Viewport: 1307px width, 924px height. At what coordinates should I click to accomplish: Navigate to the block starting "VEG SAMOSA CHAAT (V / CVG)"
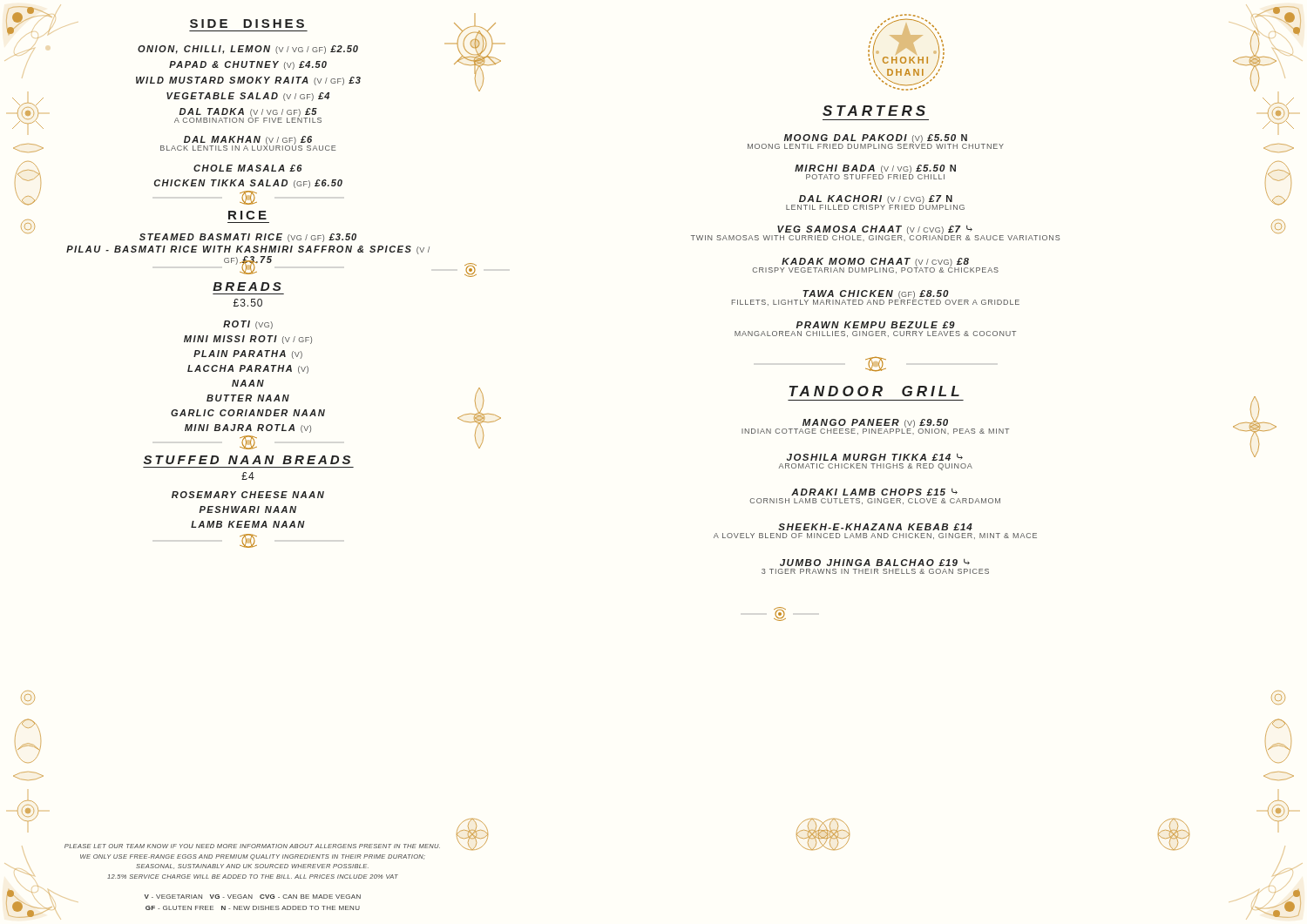(876, 228)
